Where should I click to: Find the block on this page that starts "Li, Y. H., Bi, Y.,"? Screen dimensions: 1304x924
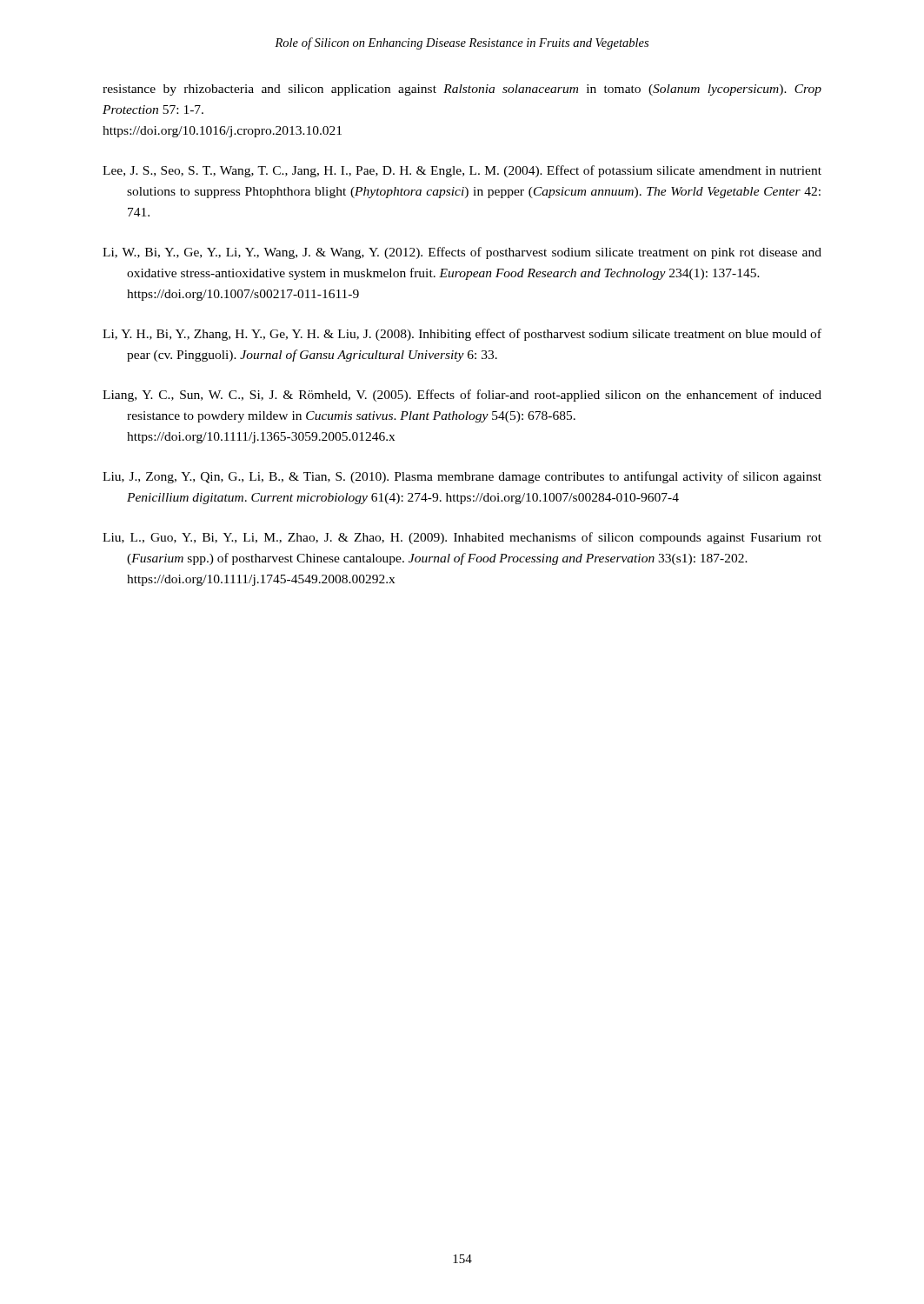click(462, 344)
